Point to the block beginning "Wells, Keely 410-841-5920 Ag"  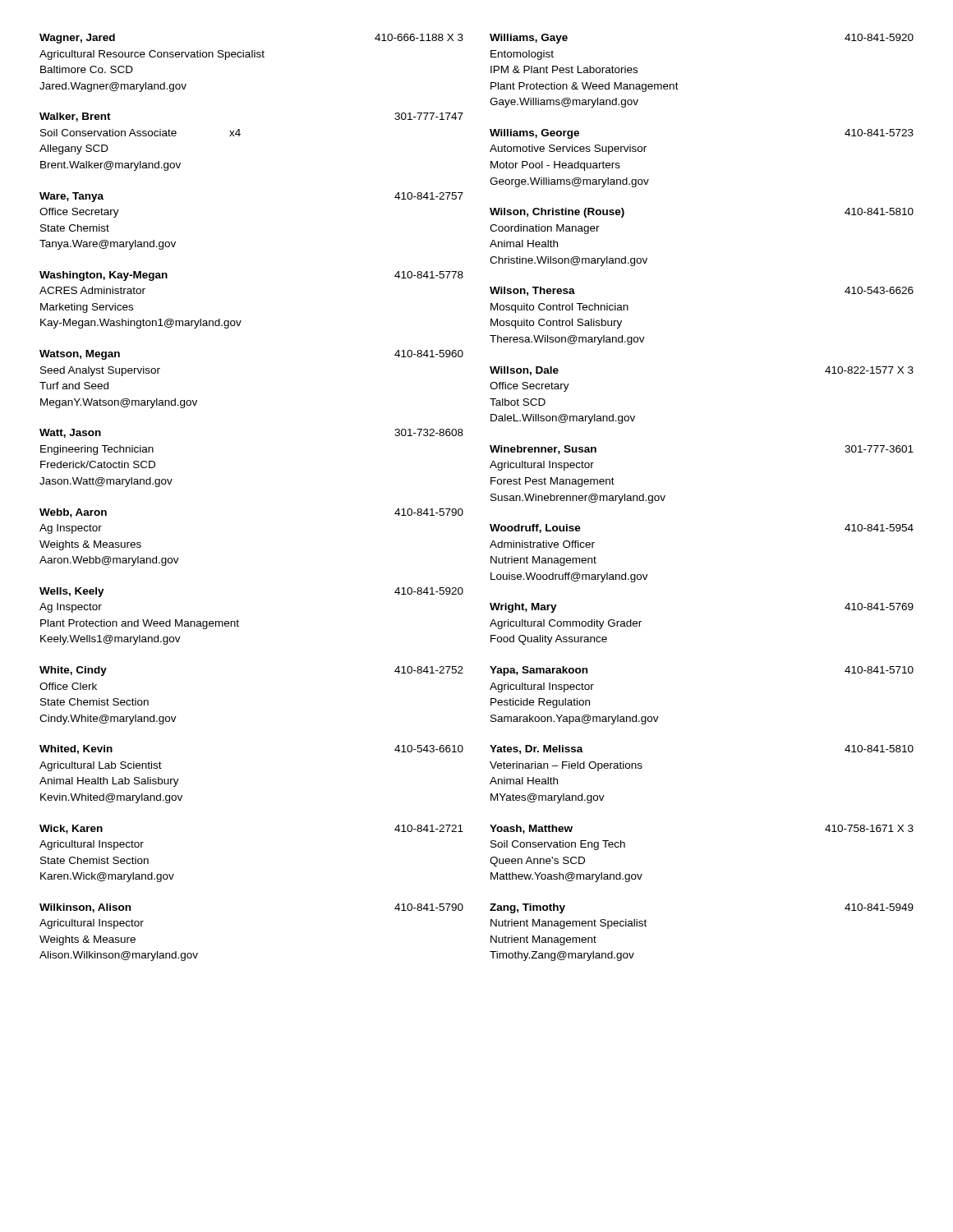click(65, 592)
